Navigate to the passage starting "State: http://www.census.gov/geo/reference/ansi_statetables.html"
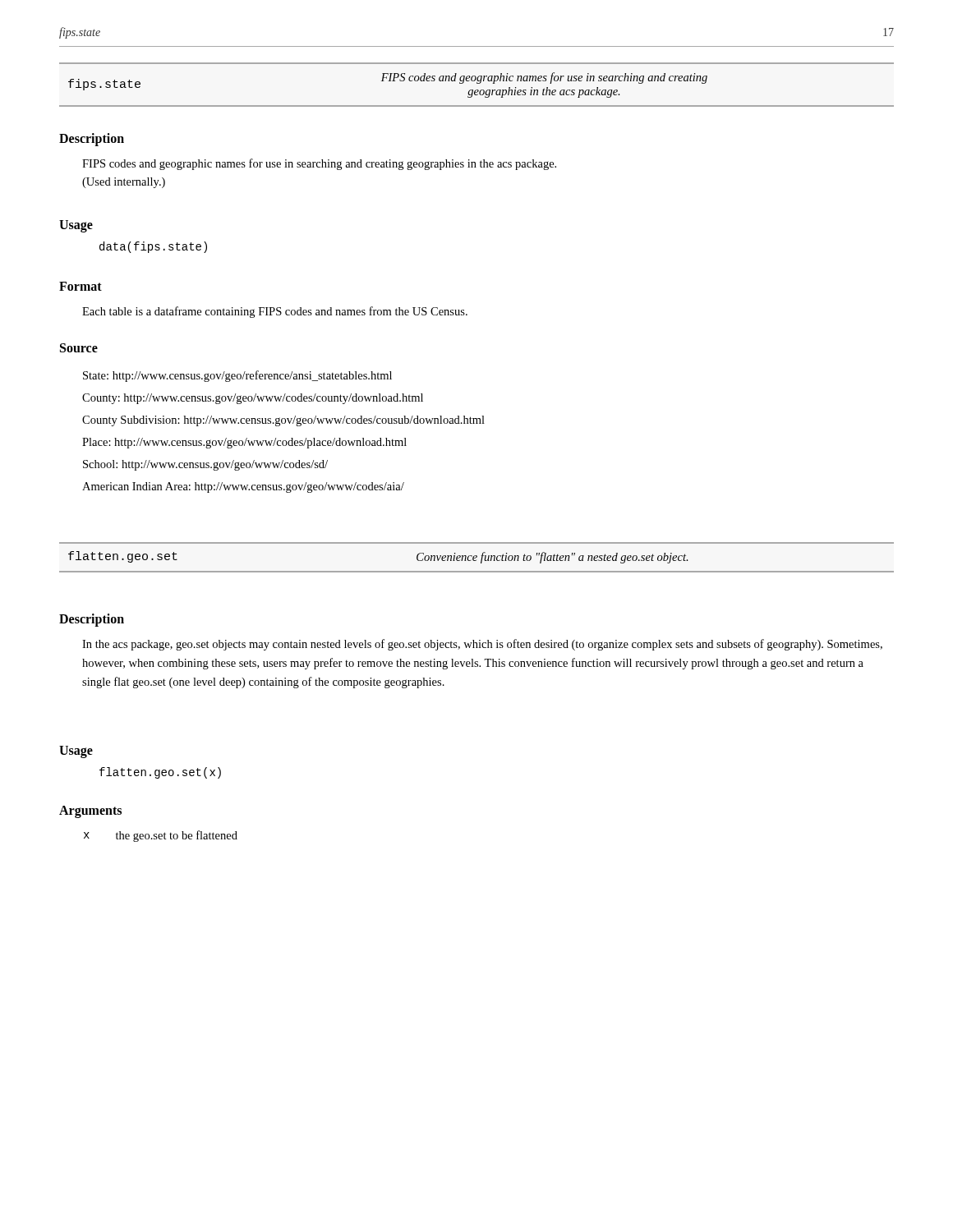This screenshot has width=953, height=1232. click(237, 375)
